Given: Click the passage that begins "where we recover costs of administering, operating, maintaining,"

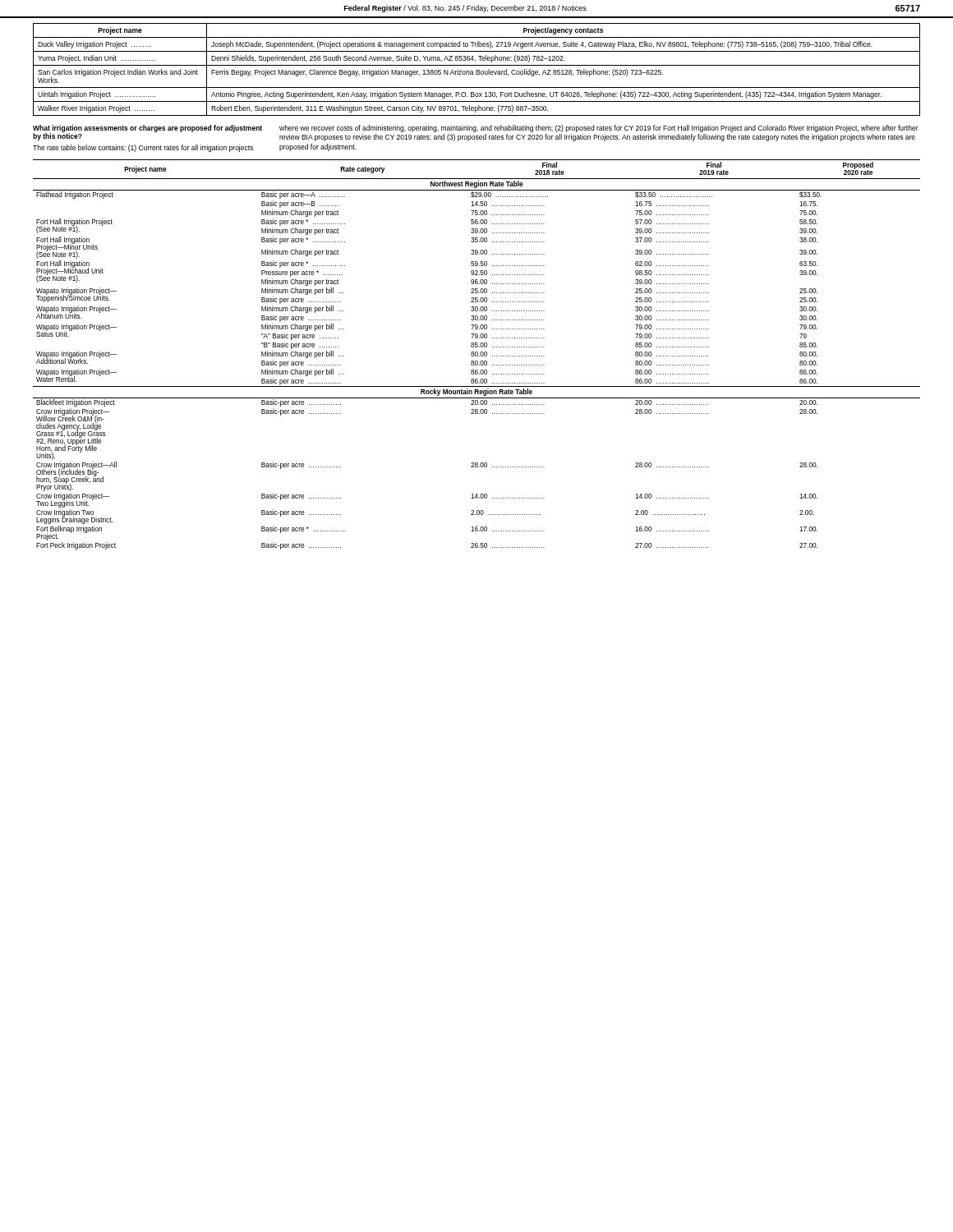Looking at the screenshot, I should pyautogui.click(x=599, y=138).
